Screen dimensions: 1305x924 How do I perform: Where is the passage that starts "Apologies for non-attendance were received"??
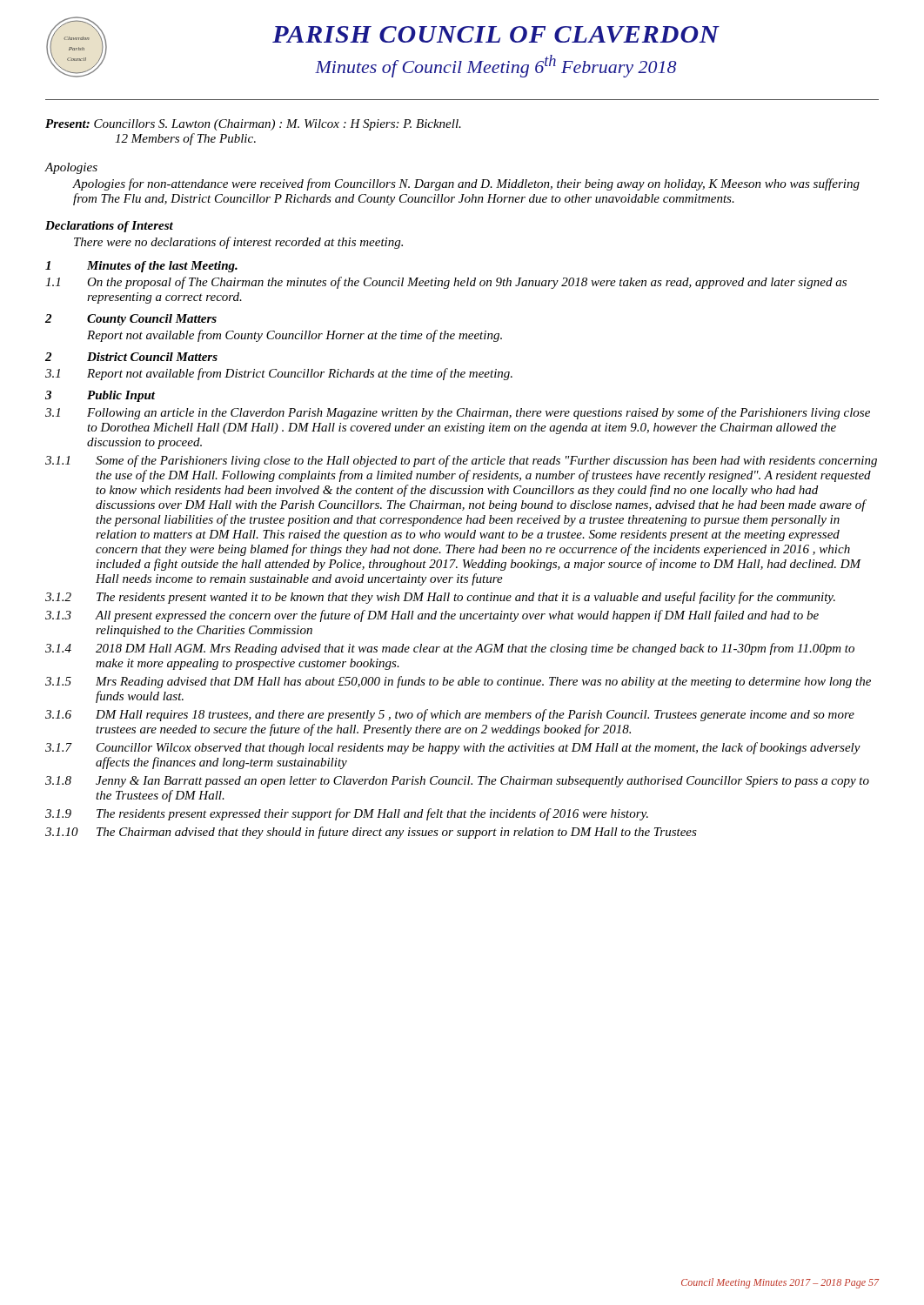tap(476, 191)
